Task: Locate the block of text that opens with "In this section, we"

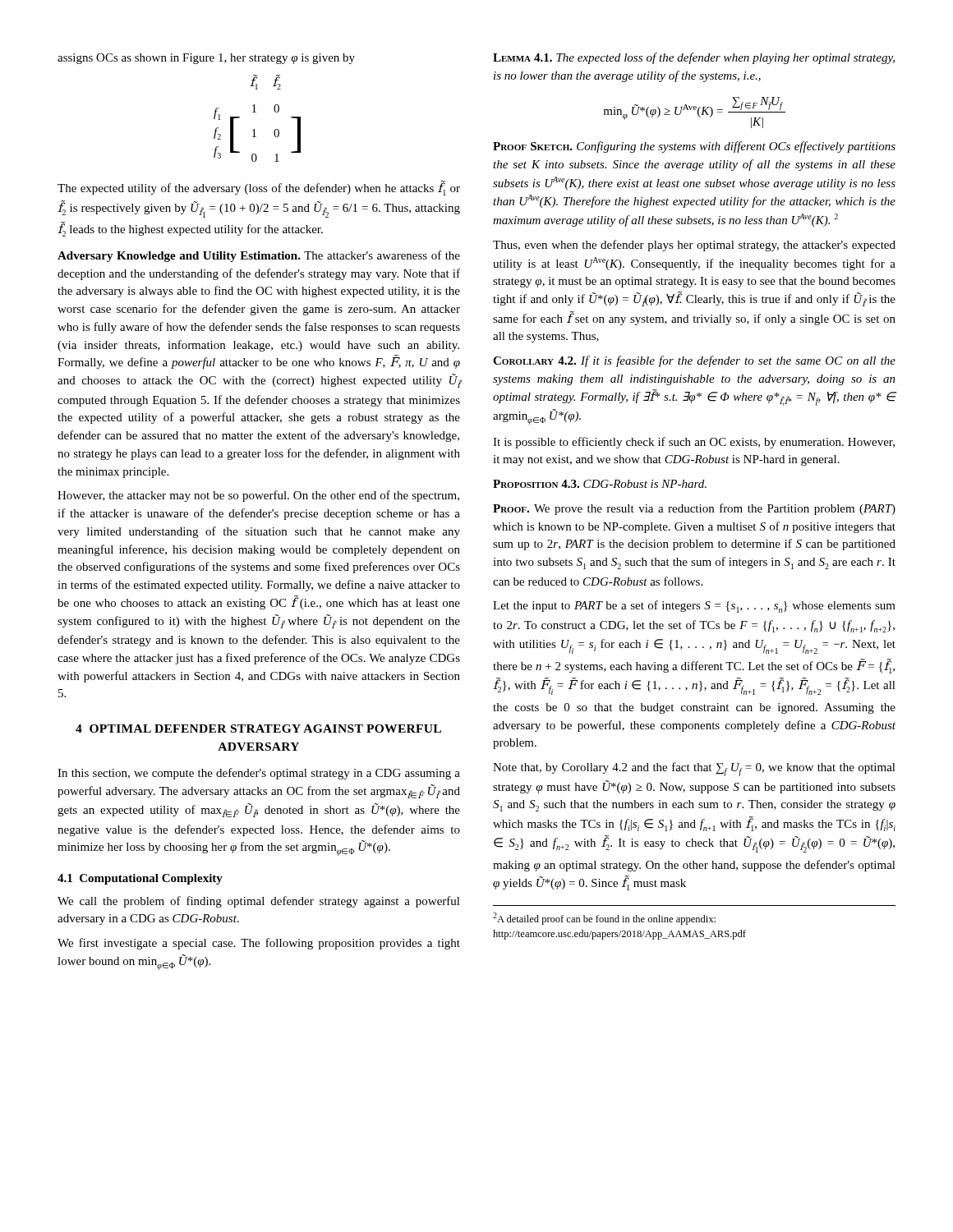Action: [x=259, y=811]
